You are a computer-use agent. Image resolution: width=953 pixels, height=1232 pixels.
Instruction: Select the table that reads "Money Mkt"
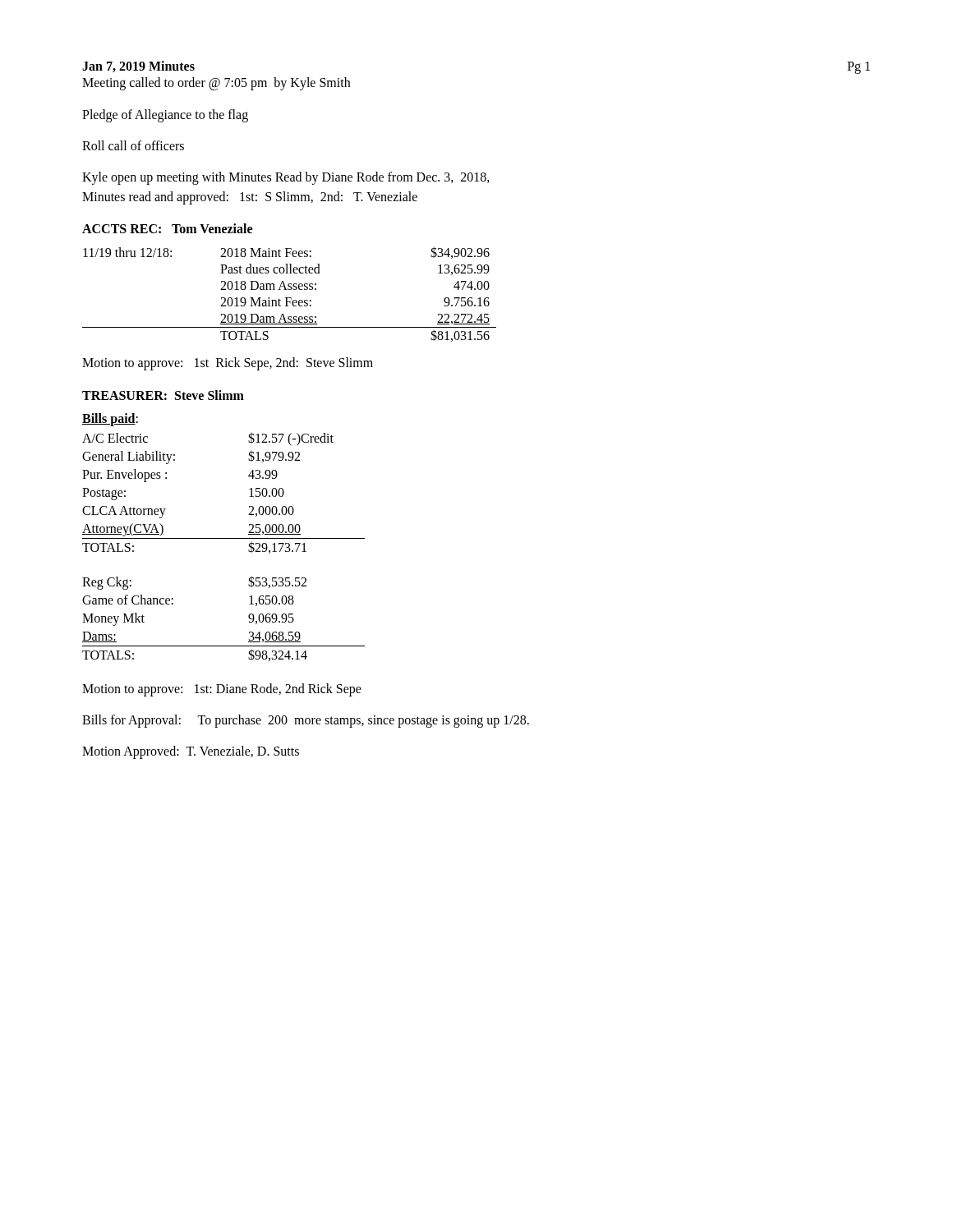point(476,619)
